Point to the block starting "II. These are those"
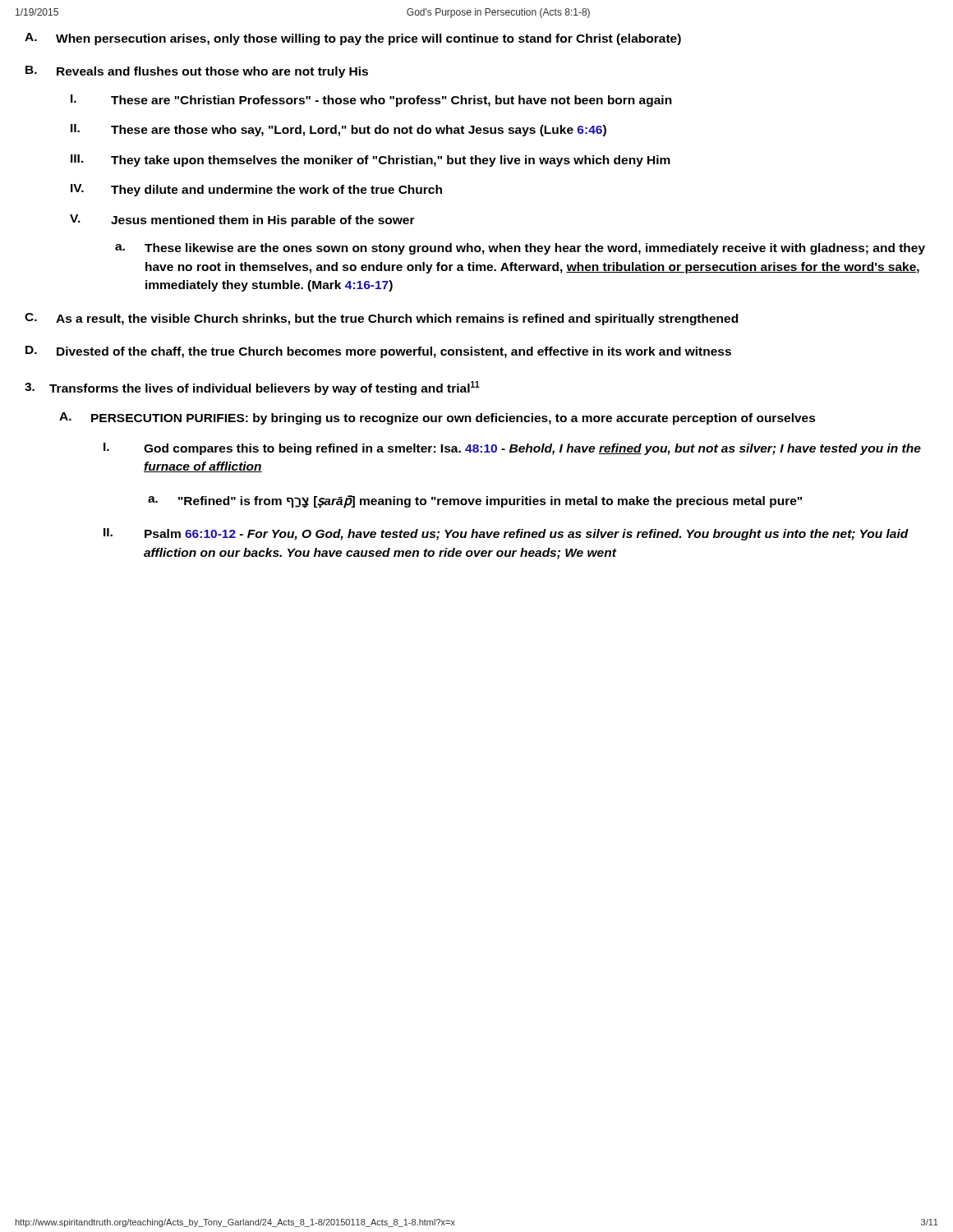The width and height of the screenshot is (953, 1232). (338, 130)
